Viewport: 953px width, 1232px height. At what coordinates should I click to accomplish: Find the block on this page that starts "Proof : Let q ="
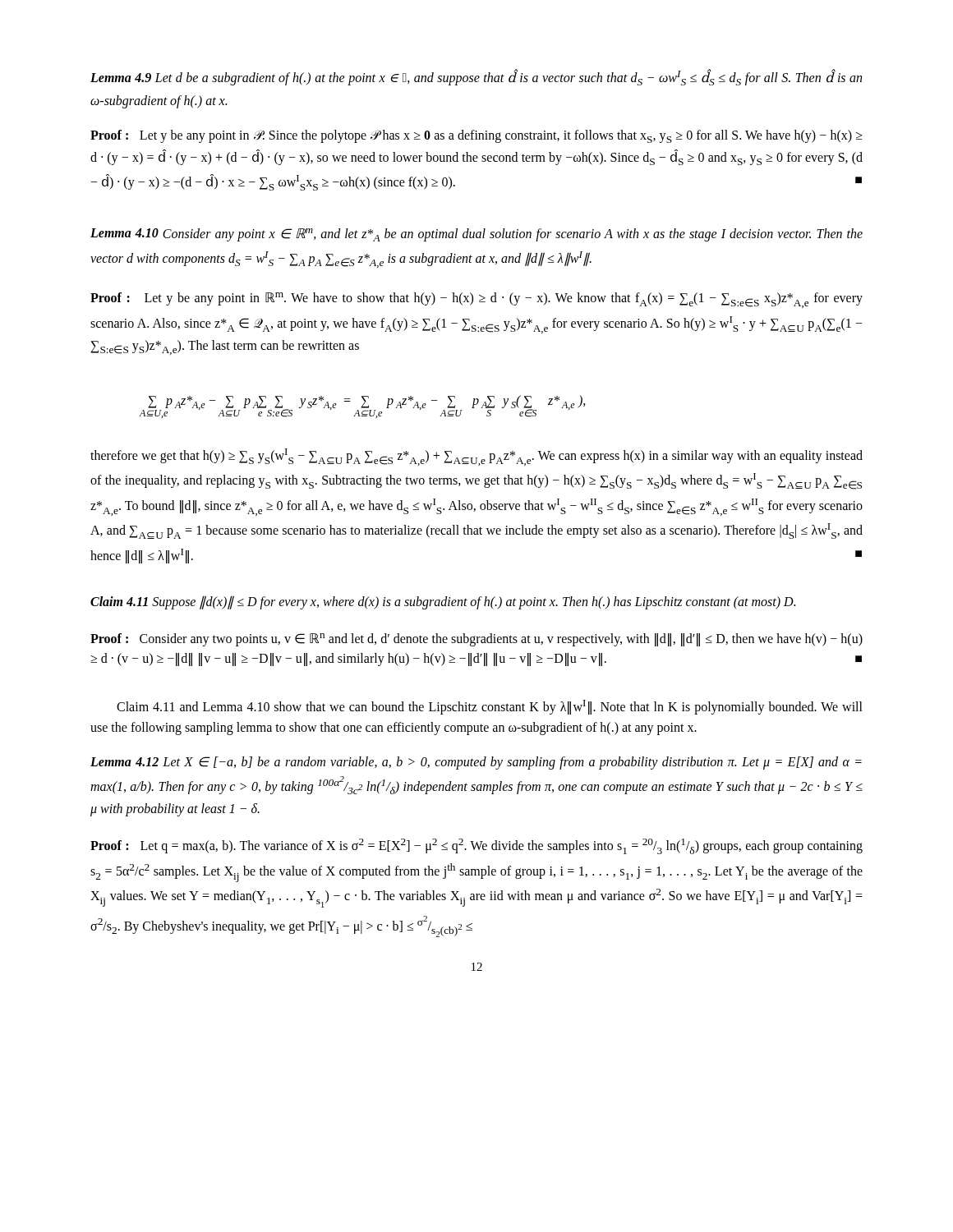(476, 887)
